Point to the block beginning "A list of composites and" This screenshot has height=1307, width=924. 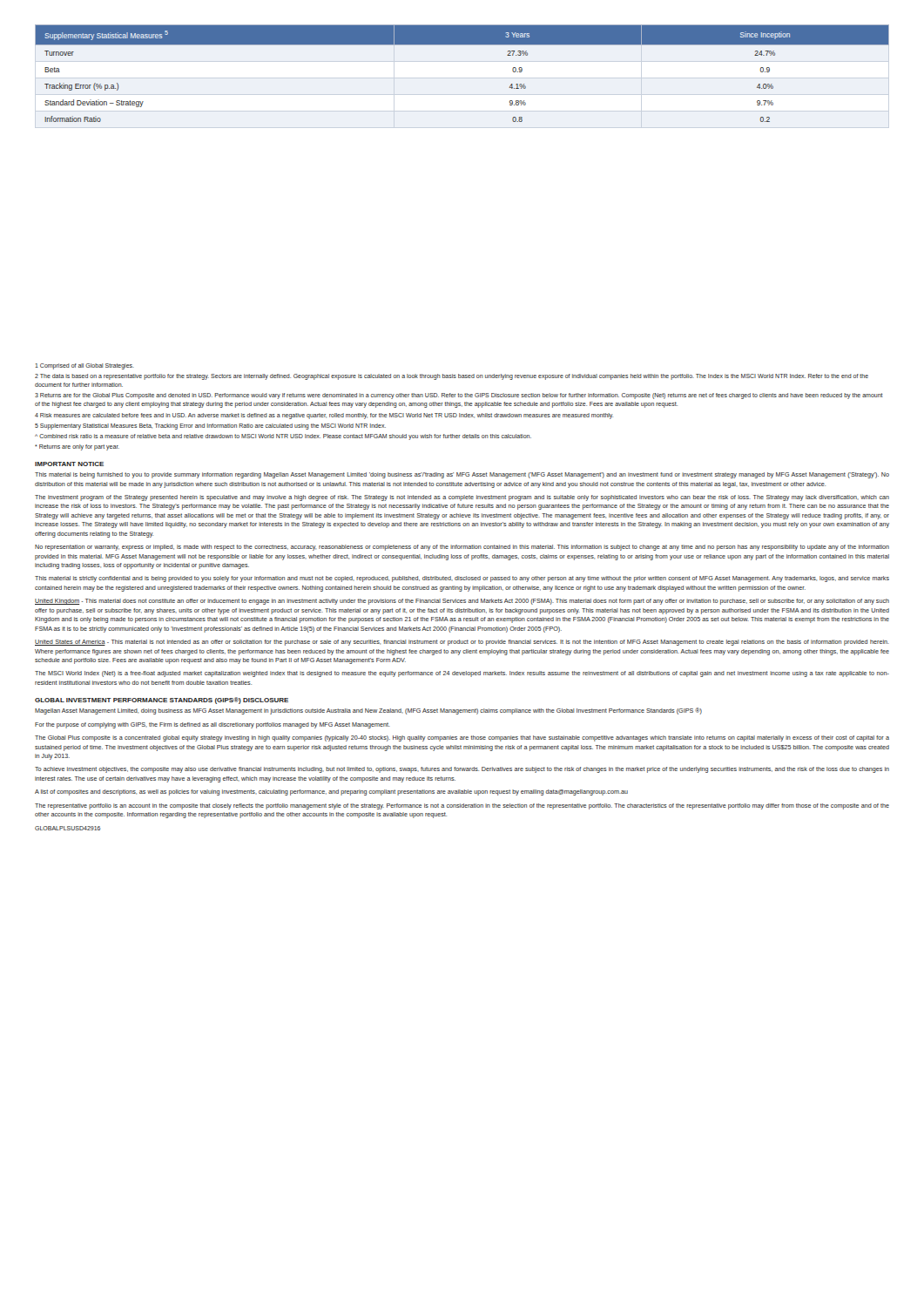click(331, 792)
